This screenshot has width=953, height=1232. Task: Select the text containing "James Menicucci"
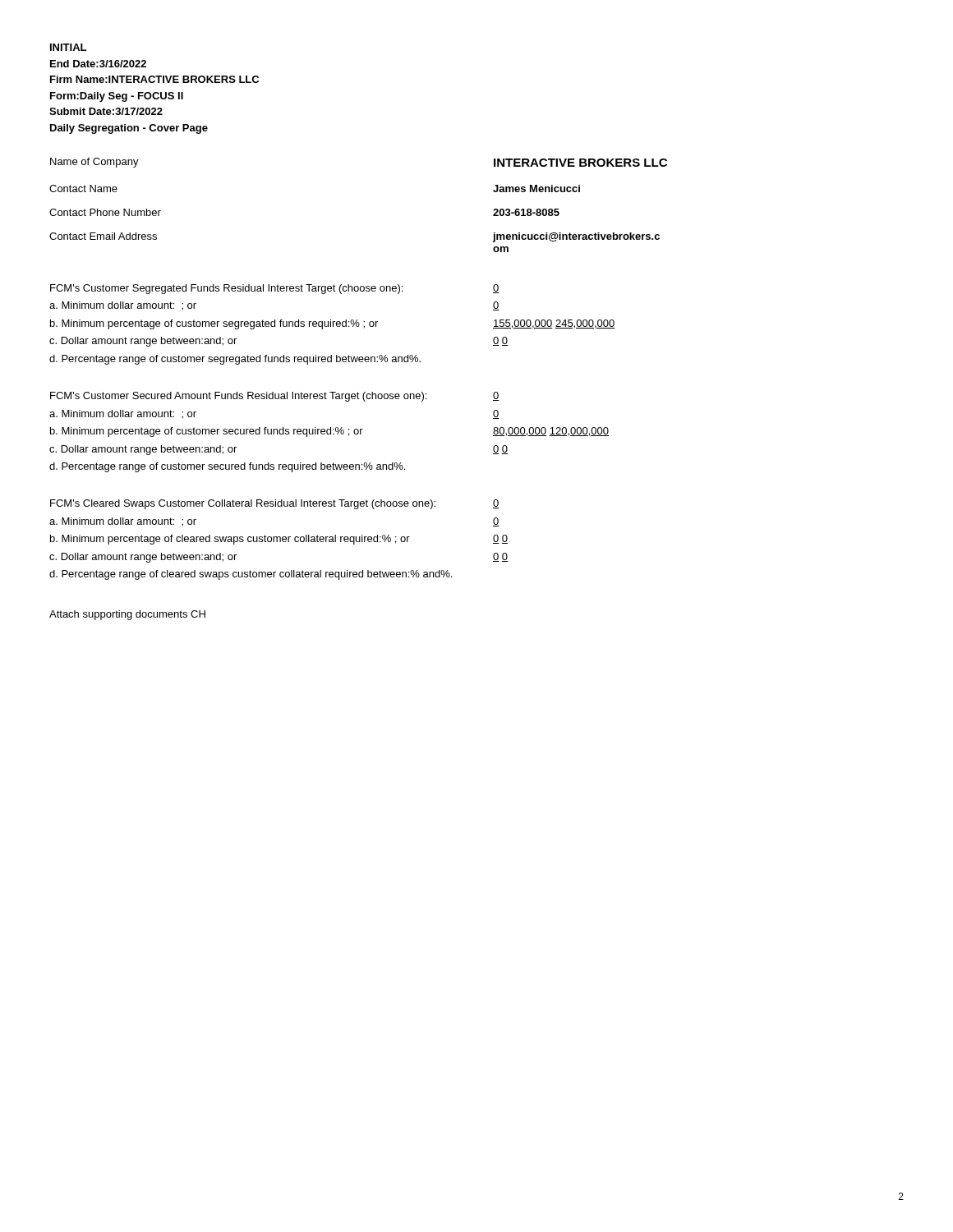tap(537, 188)
